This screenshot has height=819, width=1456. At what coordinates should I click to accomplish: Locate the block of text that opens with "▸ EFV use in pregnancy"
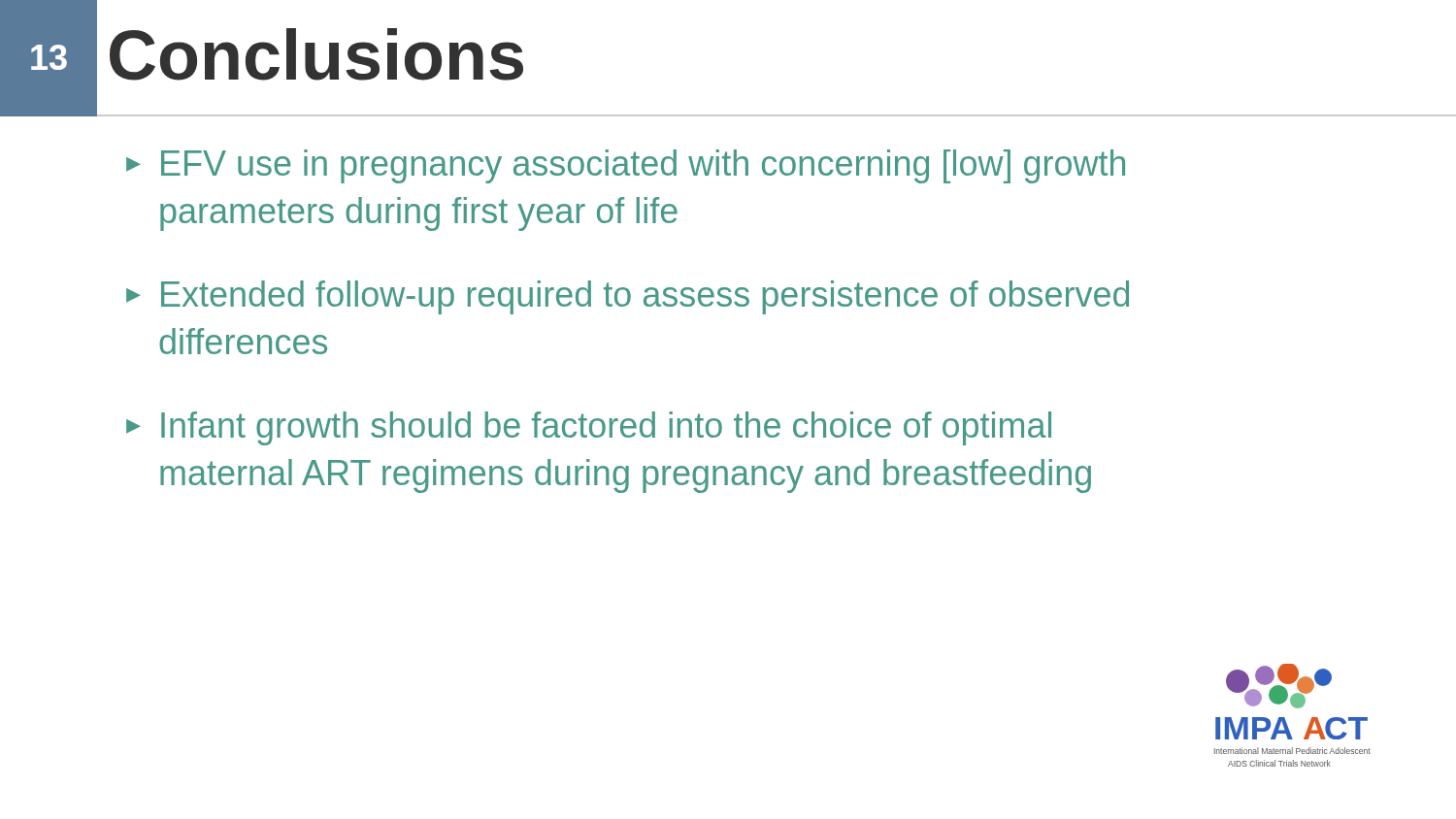coord(627,188)
